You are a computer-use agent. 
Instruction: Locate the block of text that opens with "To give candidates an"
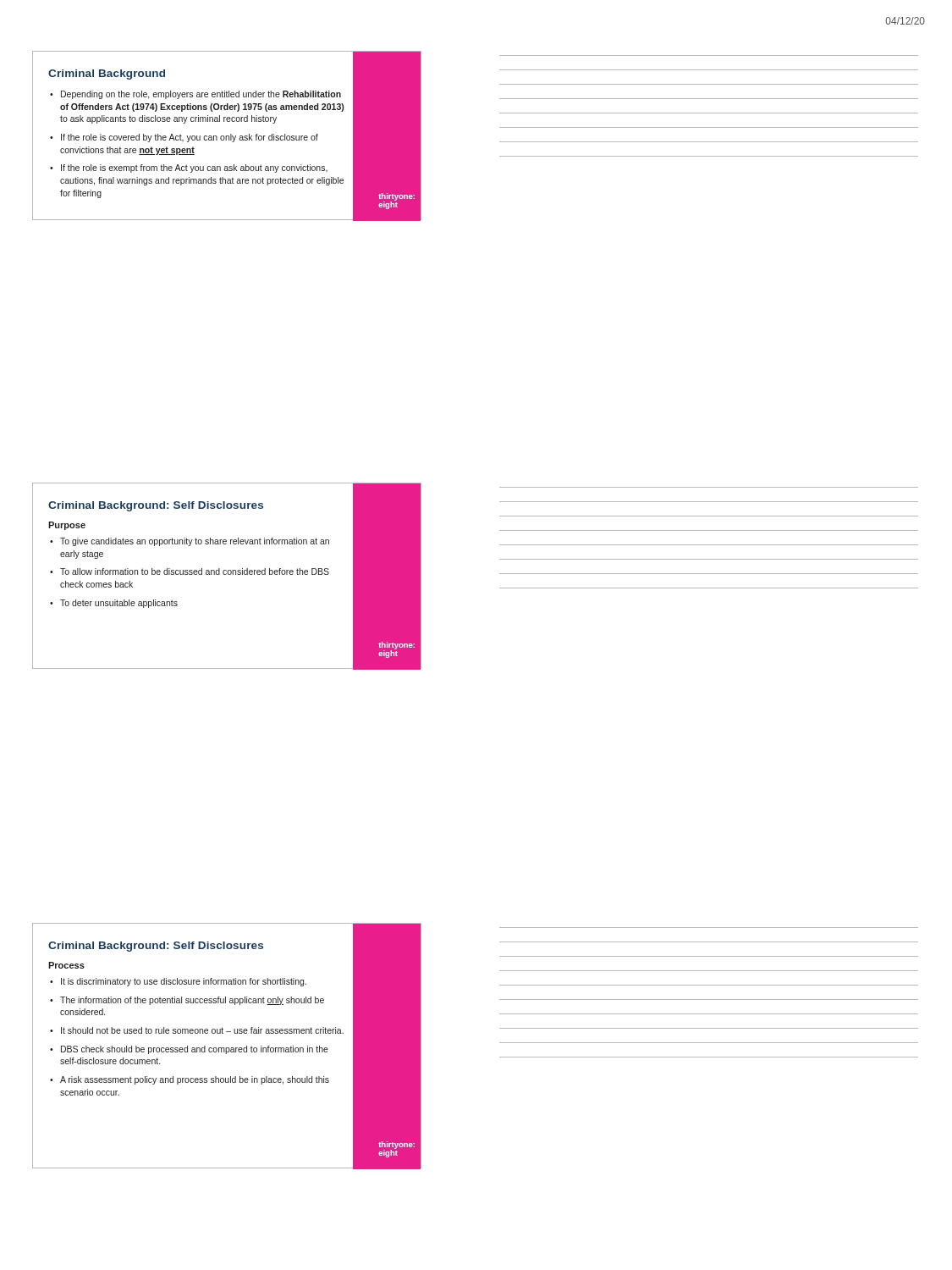point(195,547)
